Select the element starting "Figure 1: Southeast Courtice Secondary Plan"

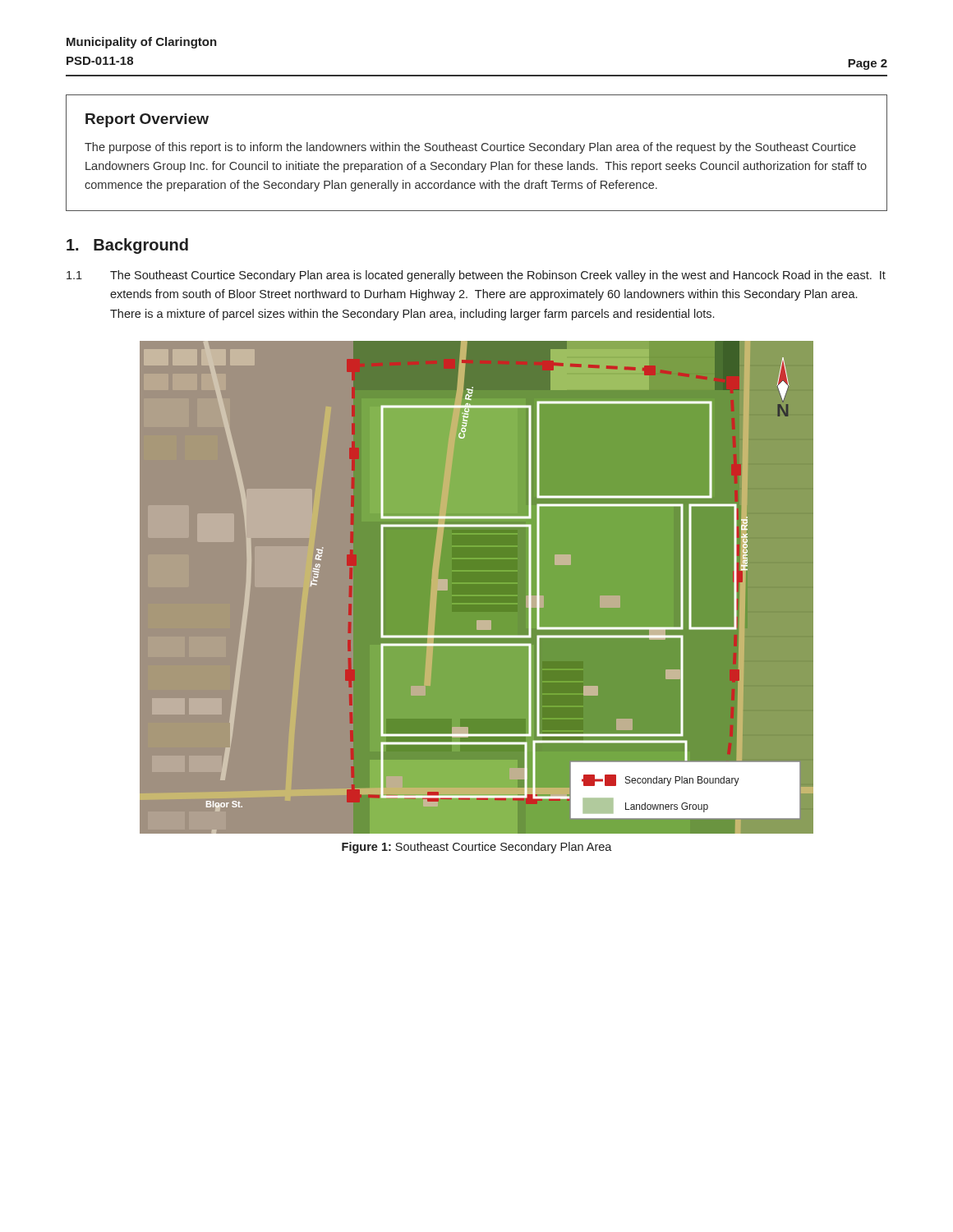pos(476,847)
